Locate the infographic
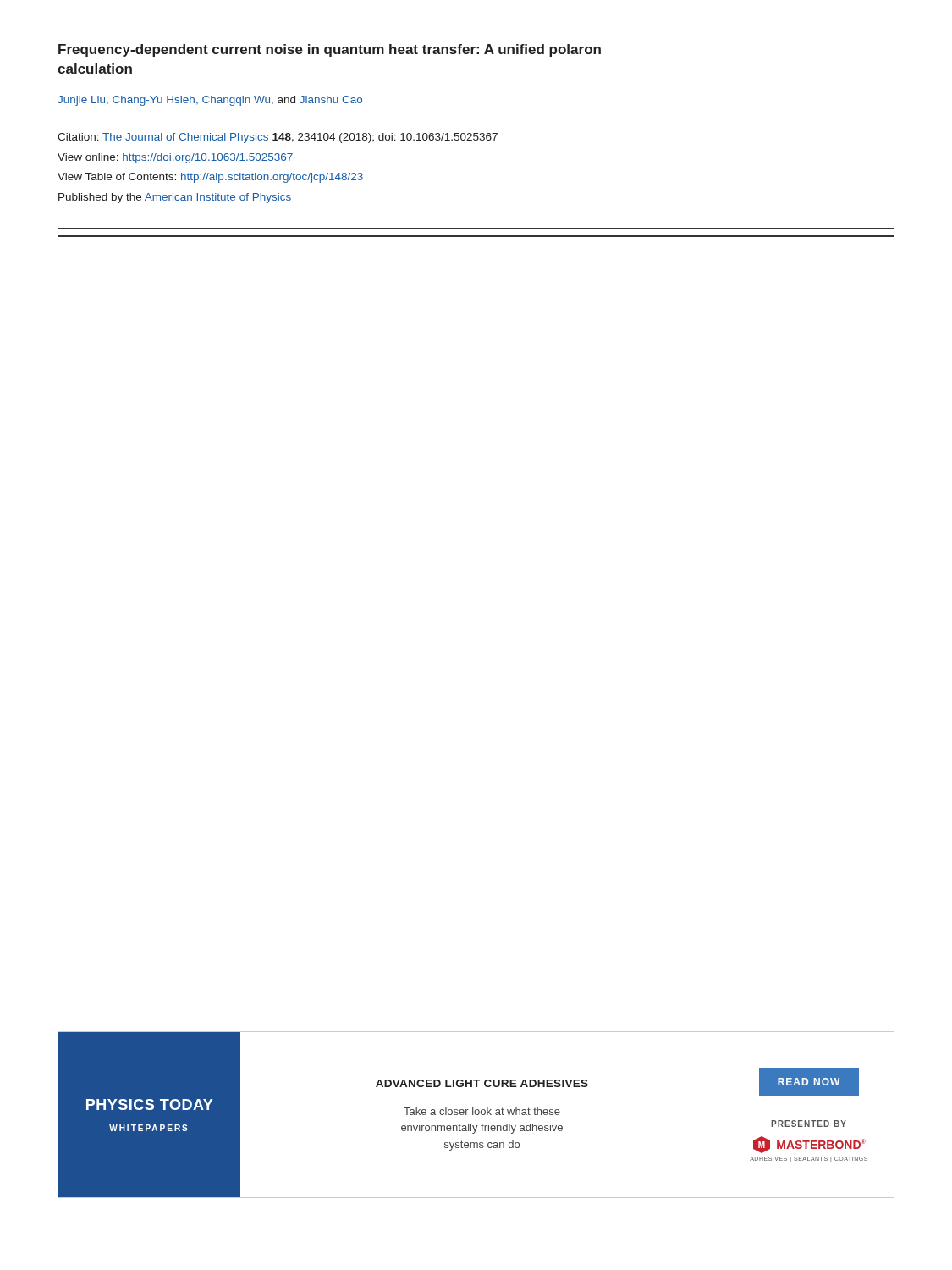Image resolution: width=952 pixels, height=1270 pixels. point(476,1115)
